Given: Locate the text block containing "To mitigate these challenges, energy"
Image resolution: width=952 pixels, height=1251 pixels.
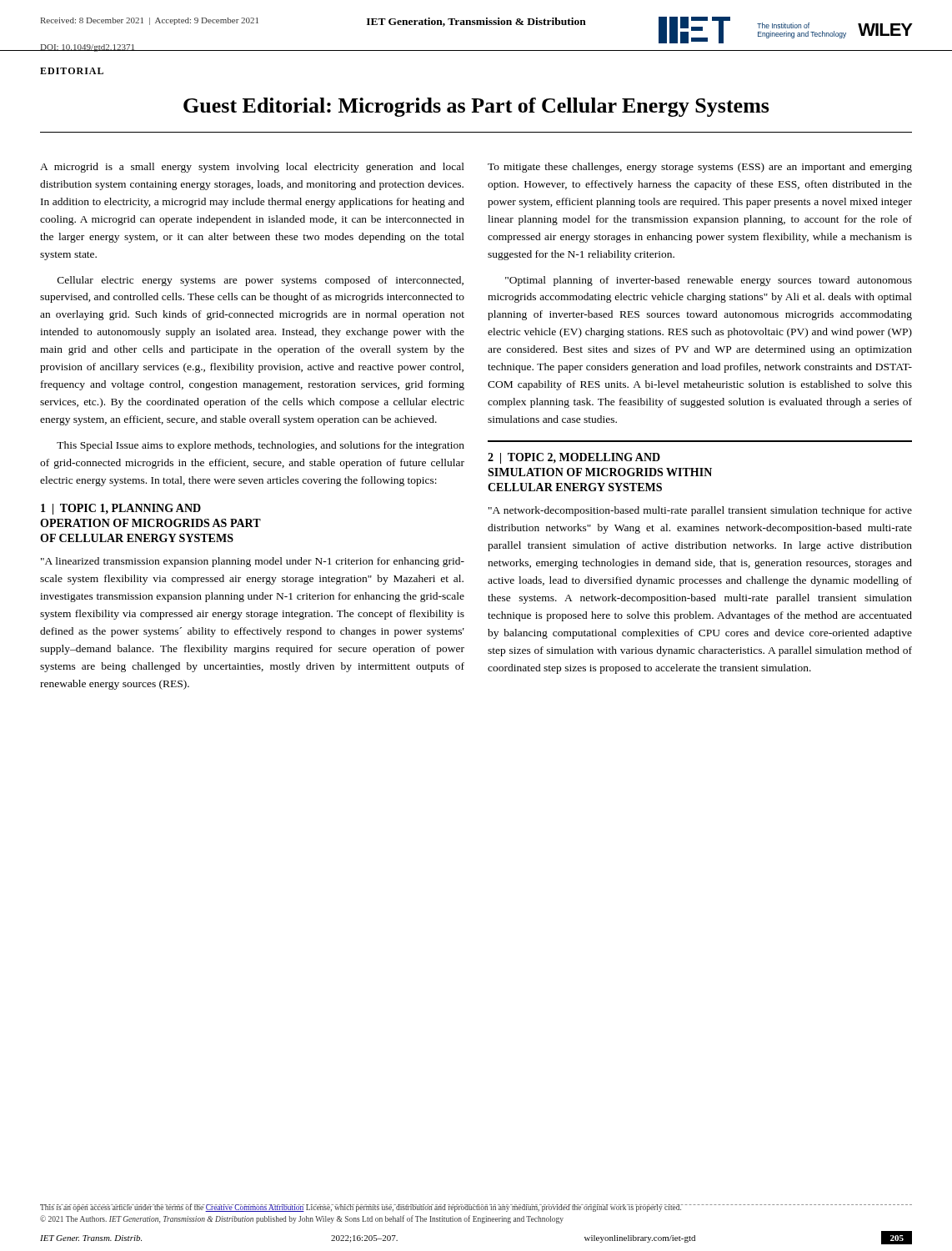Looking at the screenshot, I should click(700, 294).
